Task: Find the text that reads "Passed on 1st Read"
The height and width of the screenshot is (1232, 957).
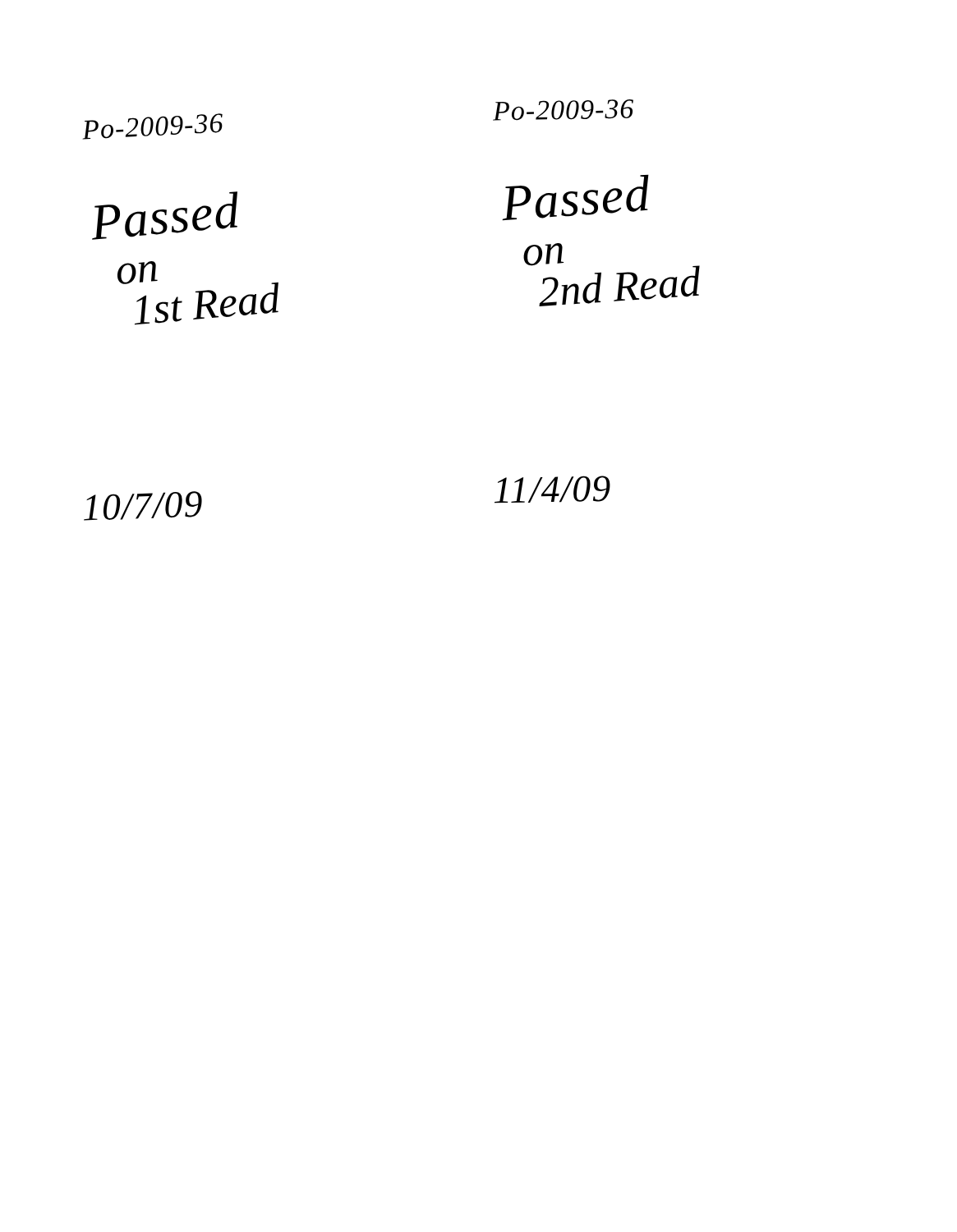Action: coord(262,251)
